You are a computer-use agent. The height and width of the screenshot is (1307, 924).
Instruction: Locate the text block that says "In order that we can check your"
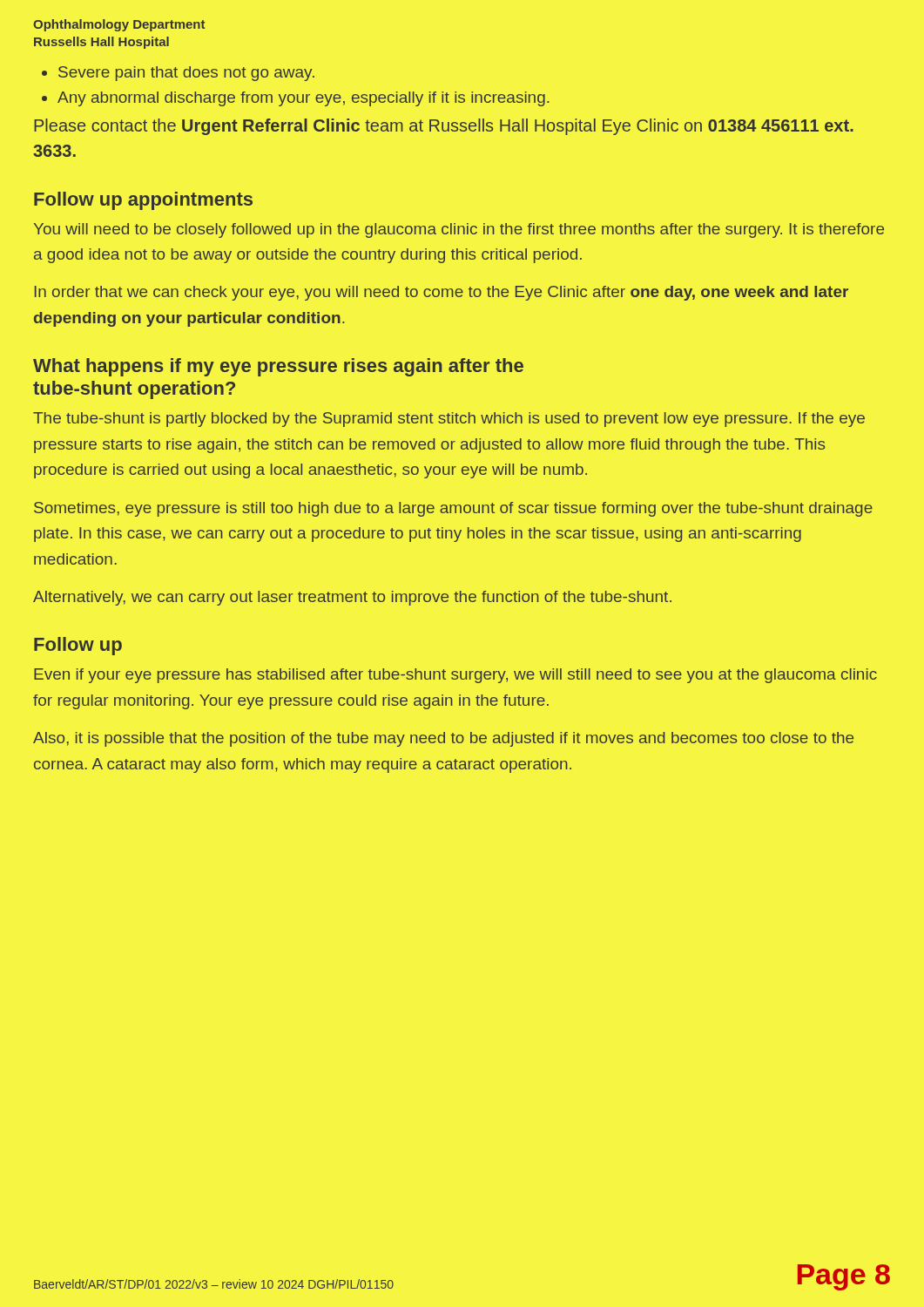[441, 305]
